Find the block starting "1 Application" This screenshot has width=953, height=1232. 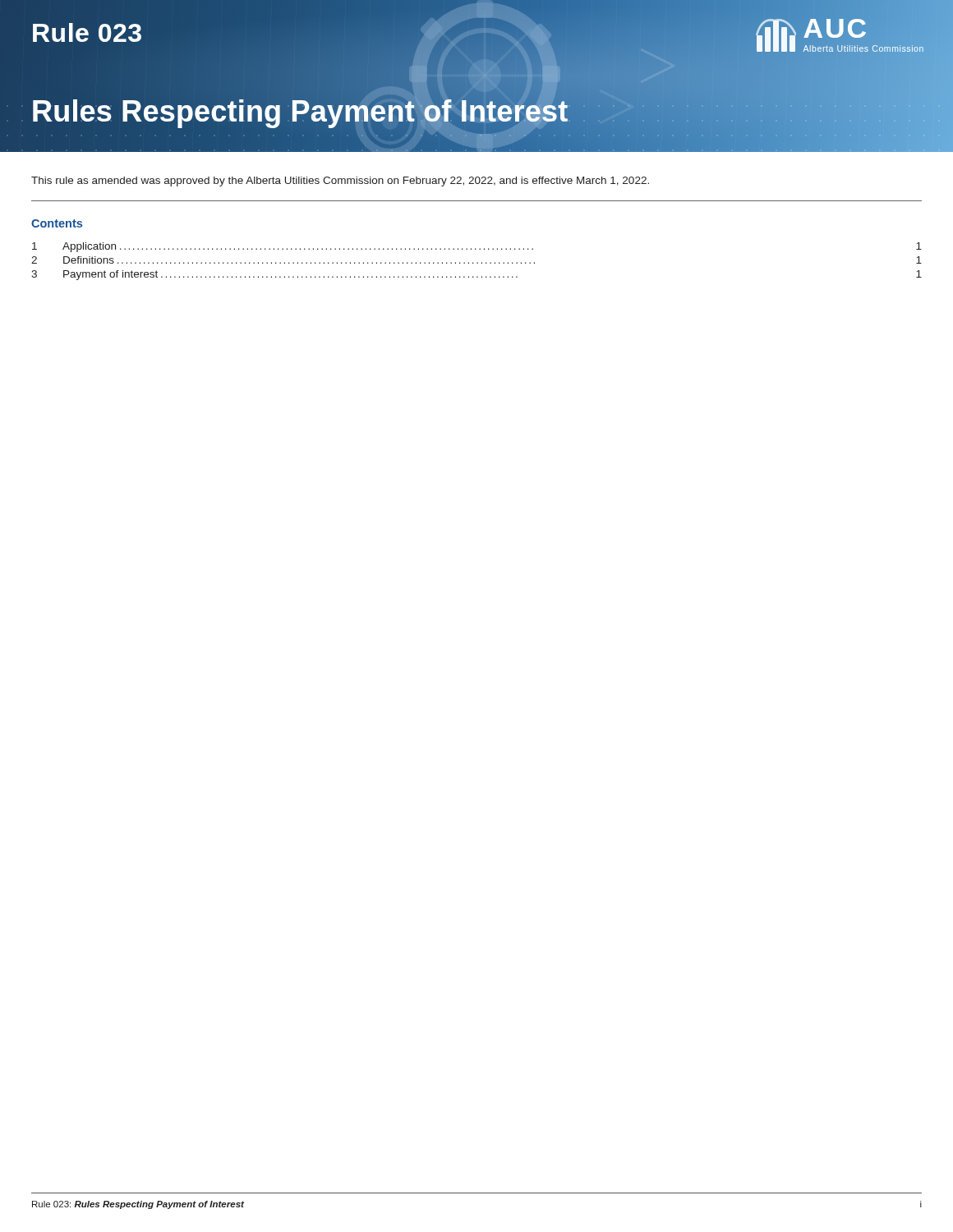point(476,246)
